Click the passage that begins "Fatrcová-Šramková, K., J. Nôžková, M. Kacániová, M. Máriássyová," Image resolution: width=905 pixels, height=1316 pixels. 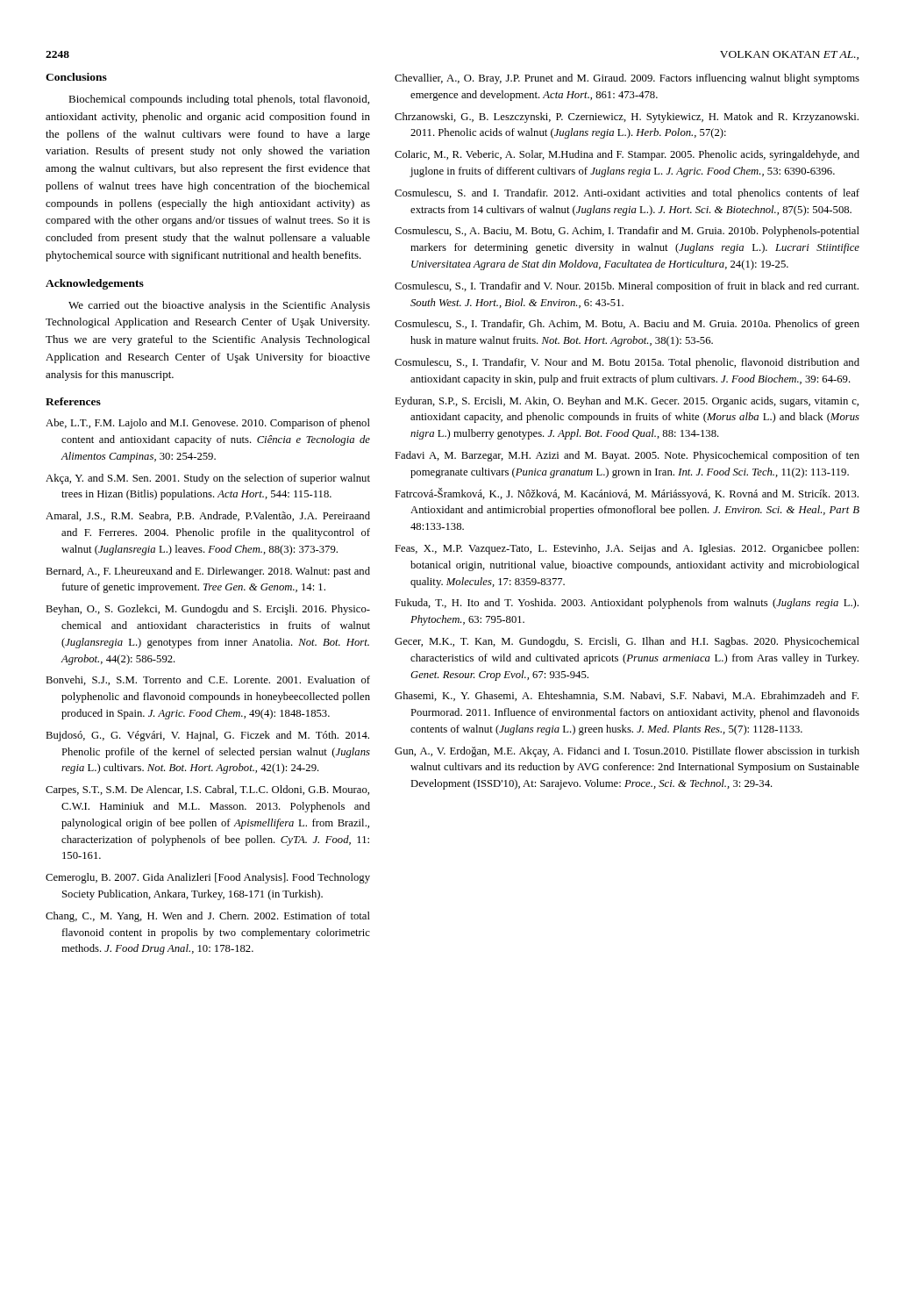pyautogui.click(x=627, y=510)
